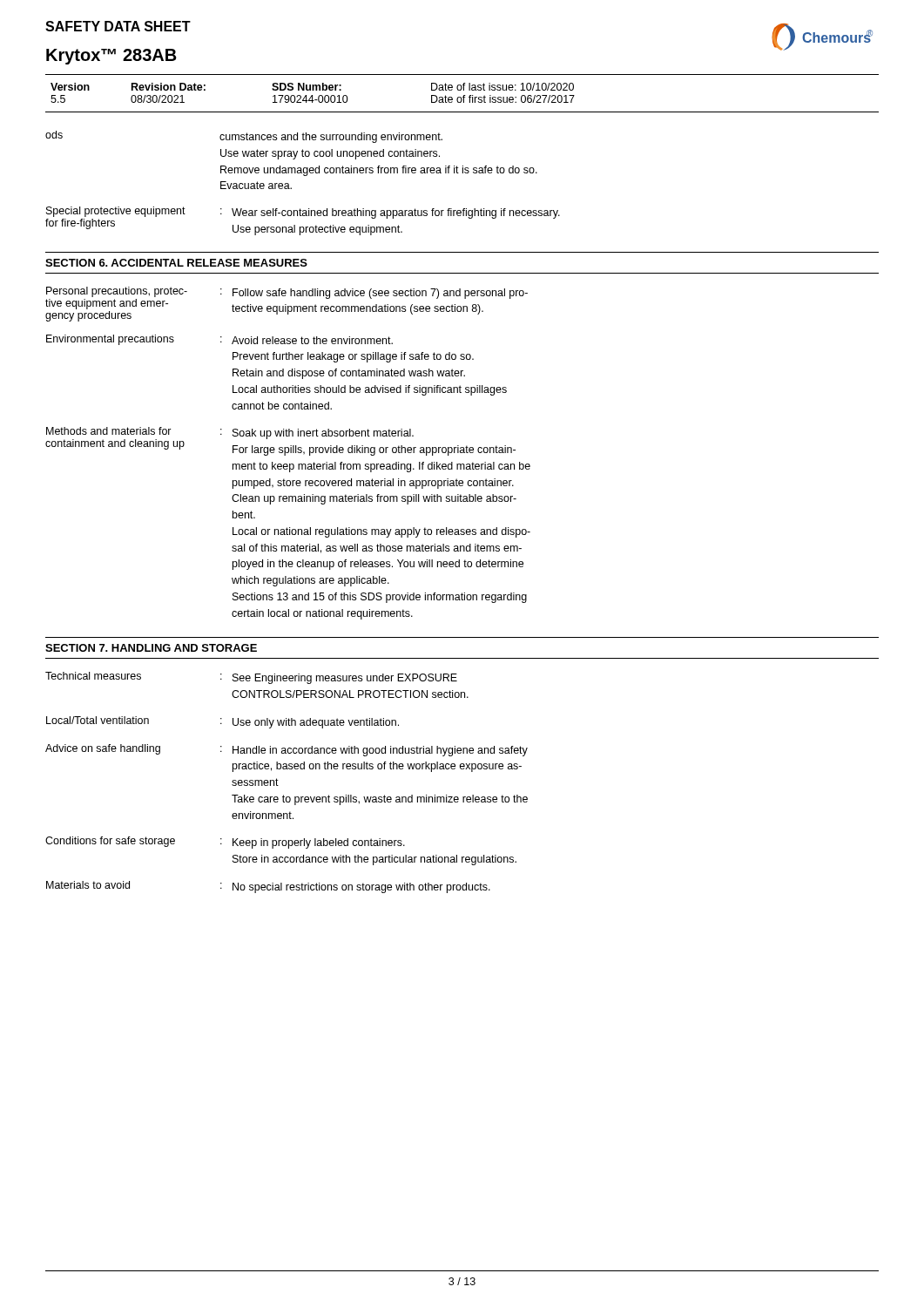The height and width of the screenshot is (1307, 924).
Task: Where is the passage that starts "Environmental precautions :"?
Action: [x=276, y=373]
